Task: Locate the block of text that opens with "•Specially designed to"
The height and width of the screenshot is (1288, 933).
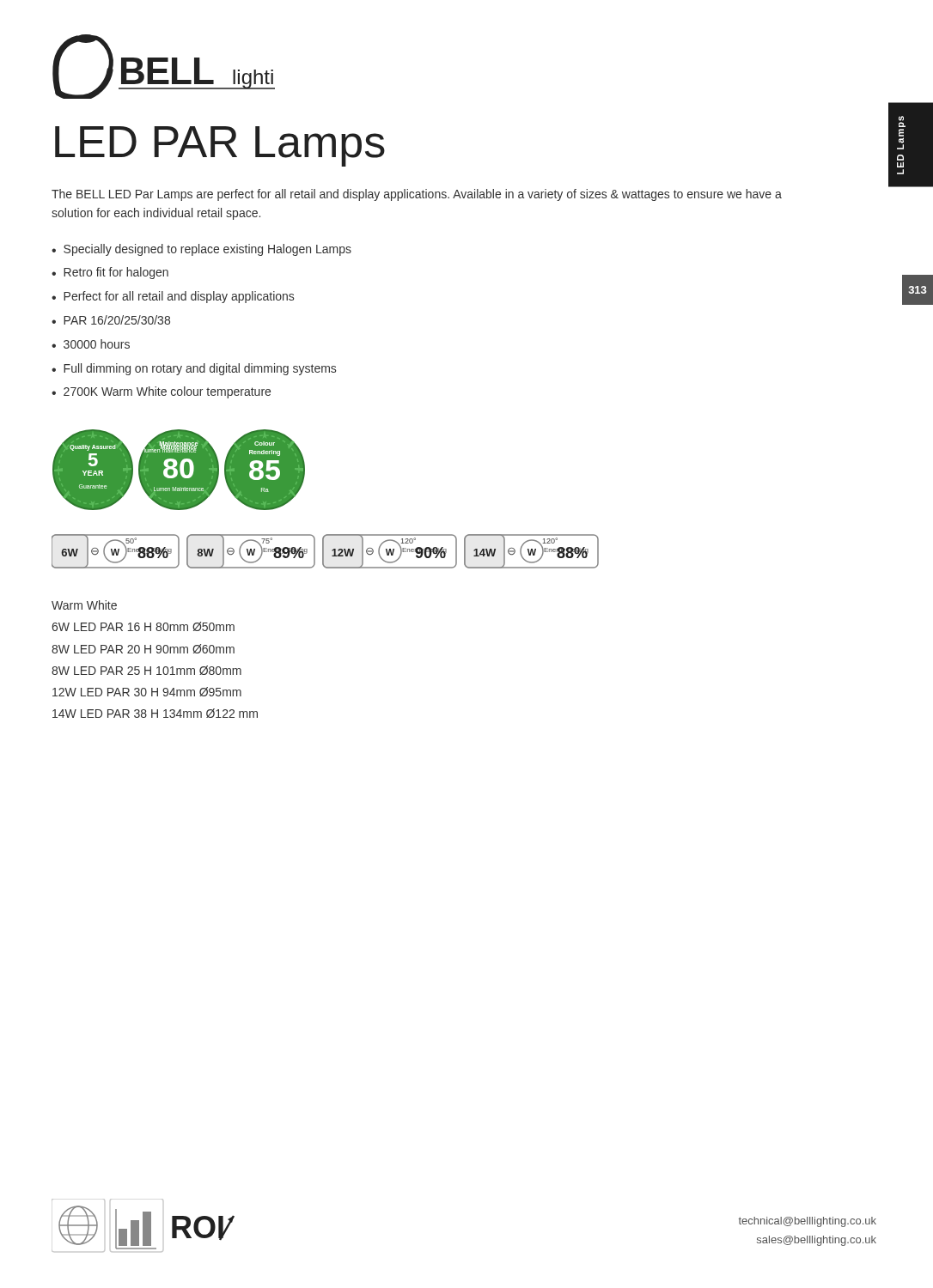Action: (x=201, y=251)
